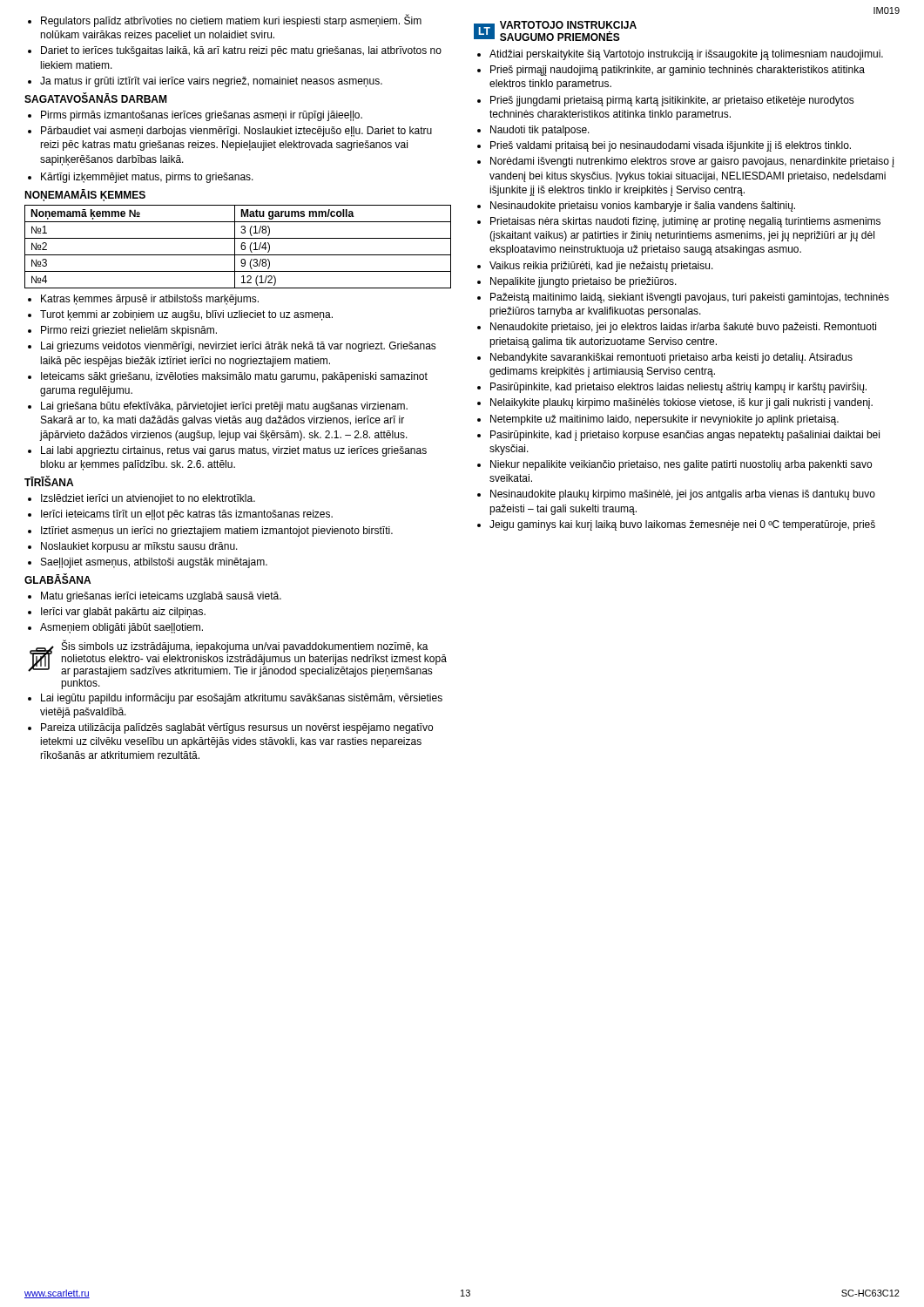Click on the text block starting "Pirms pirmās izmantošanas ierīces griešanas asmeņi ir rūpīgi"
The image size is (924, 1307).
pyautogui.click(x=238, y=137)
